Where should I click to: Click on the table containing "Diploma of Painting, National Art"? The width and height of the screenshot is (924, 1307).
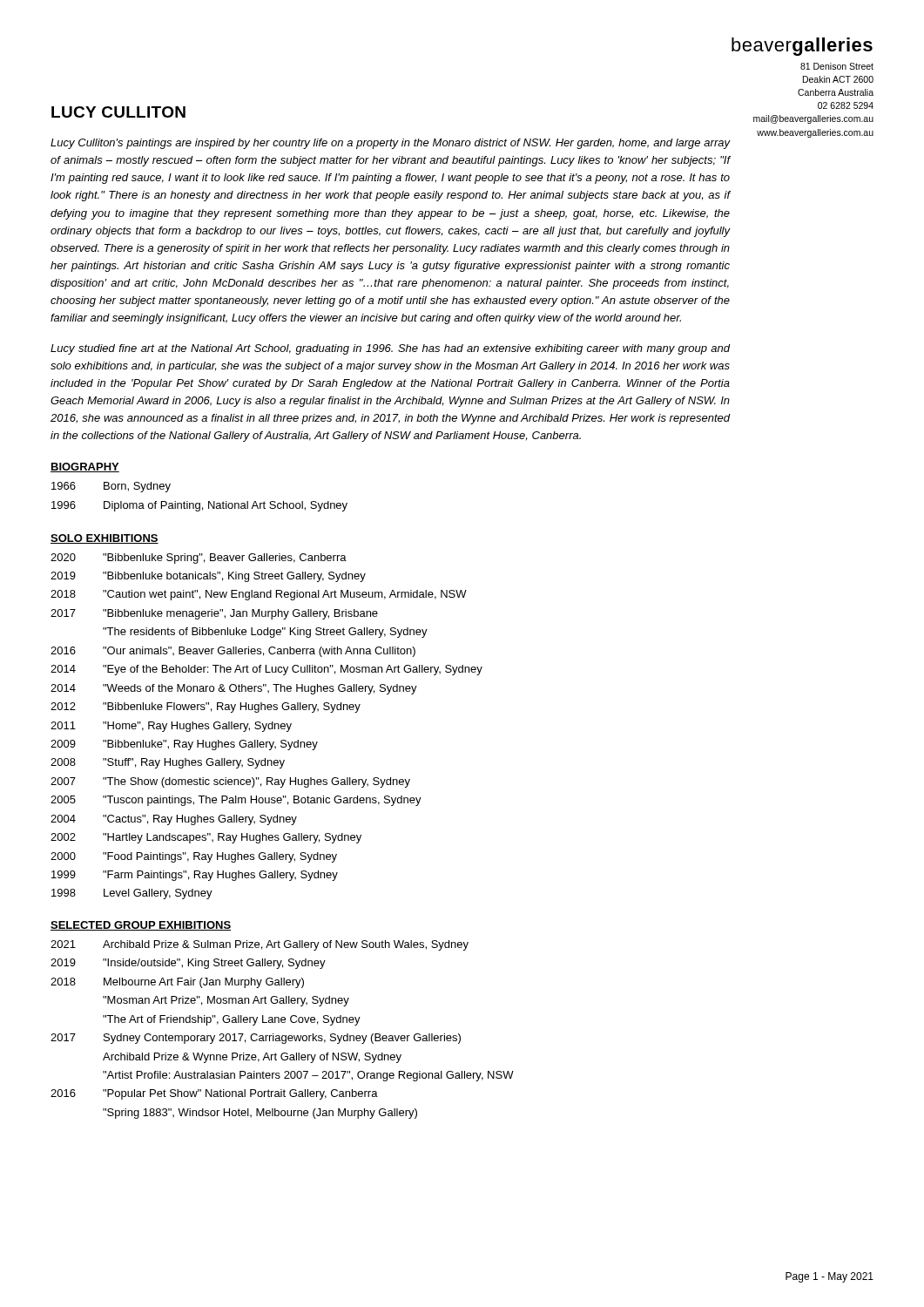click(x=390, y=496)
